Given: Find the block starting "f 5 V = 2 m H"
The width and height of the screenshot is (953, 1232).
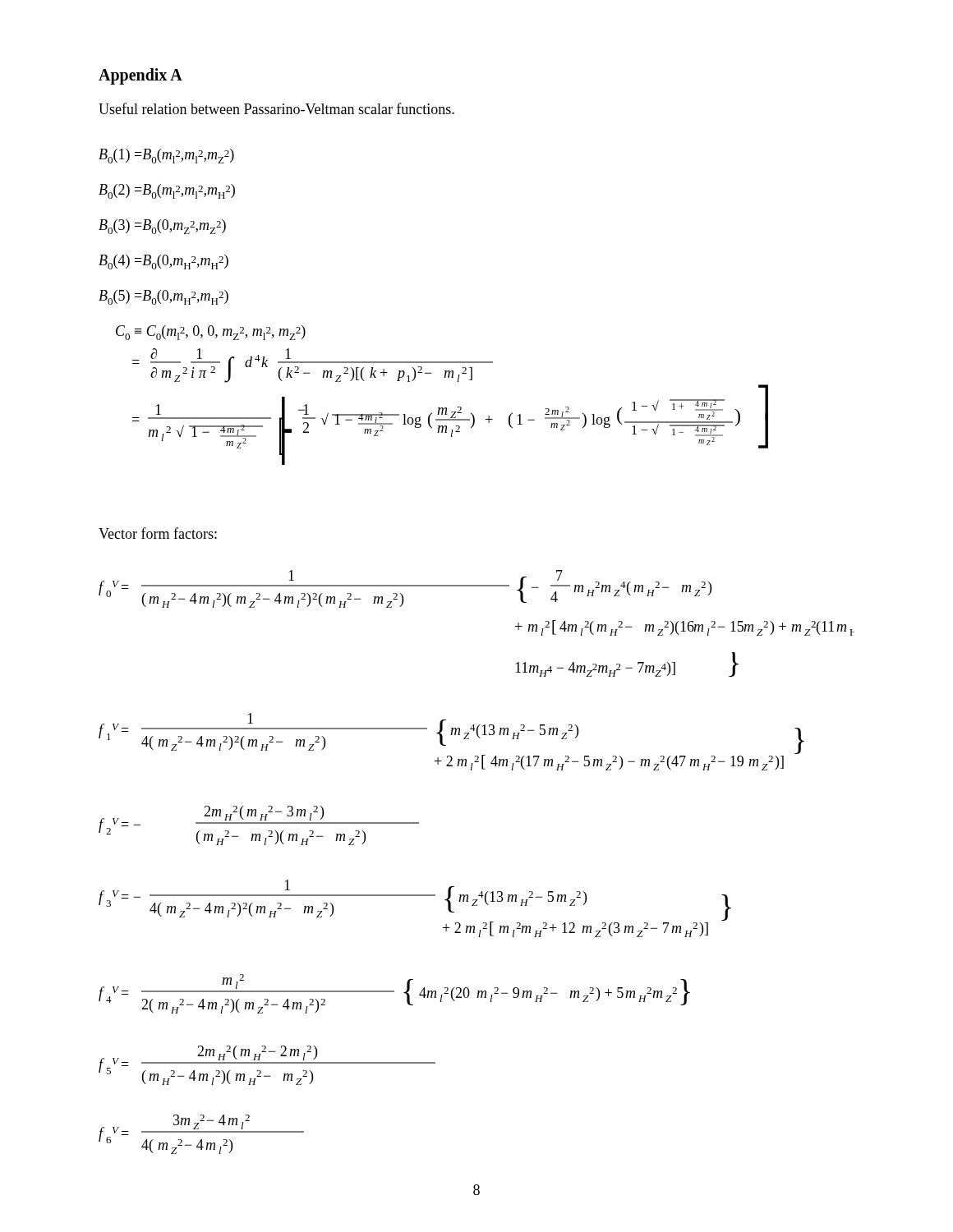Looking at the screenshot, I should point(345,1065).
